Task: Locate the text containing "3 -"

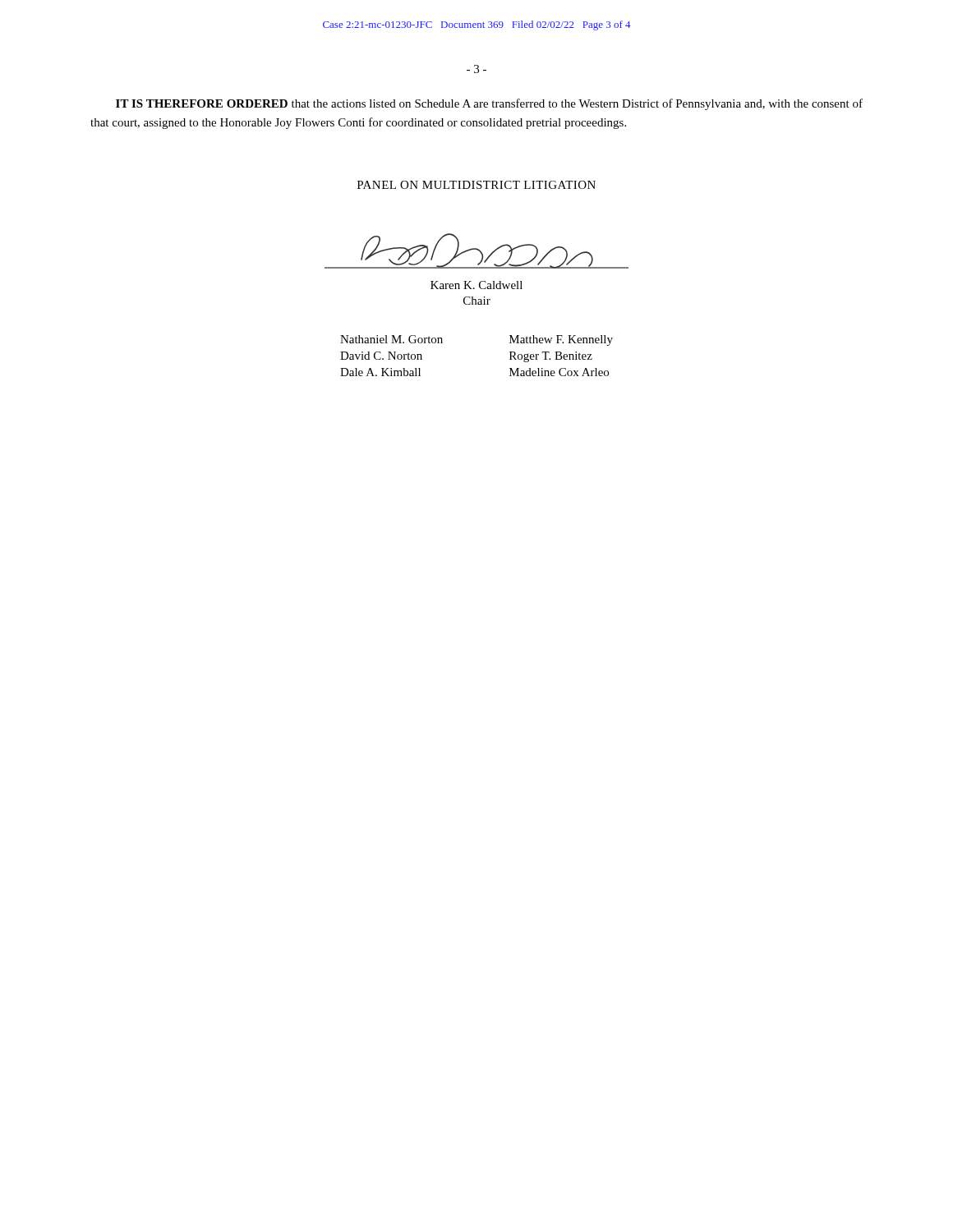Action: [x=476, y=69]
